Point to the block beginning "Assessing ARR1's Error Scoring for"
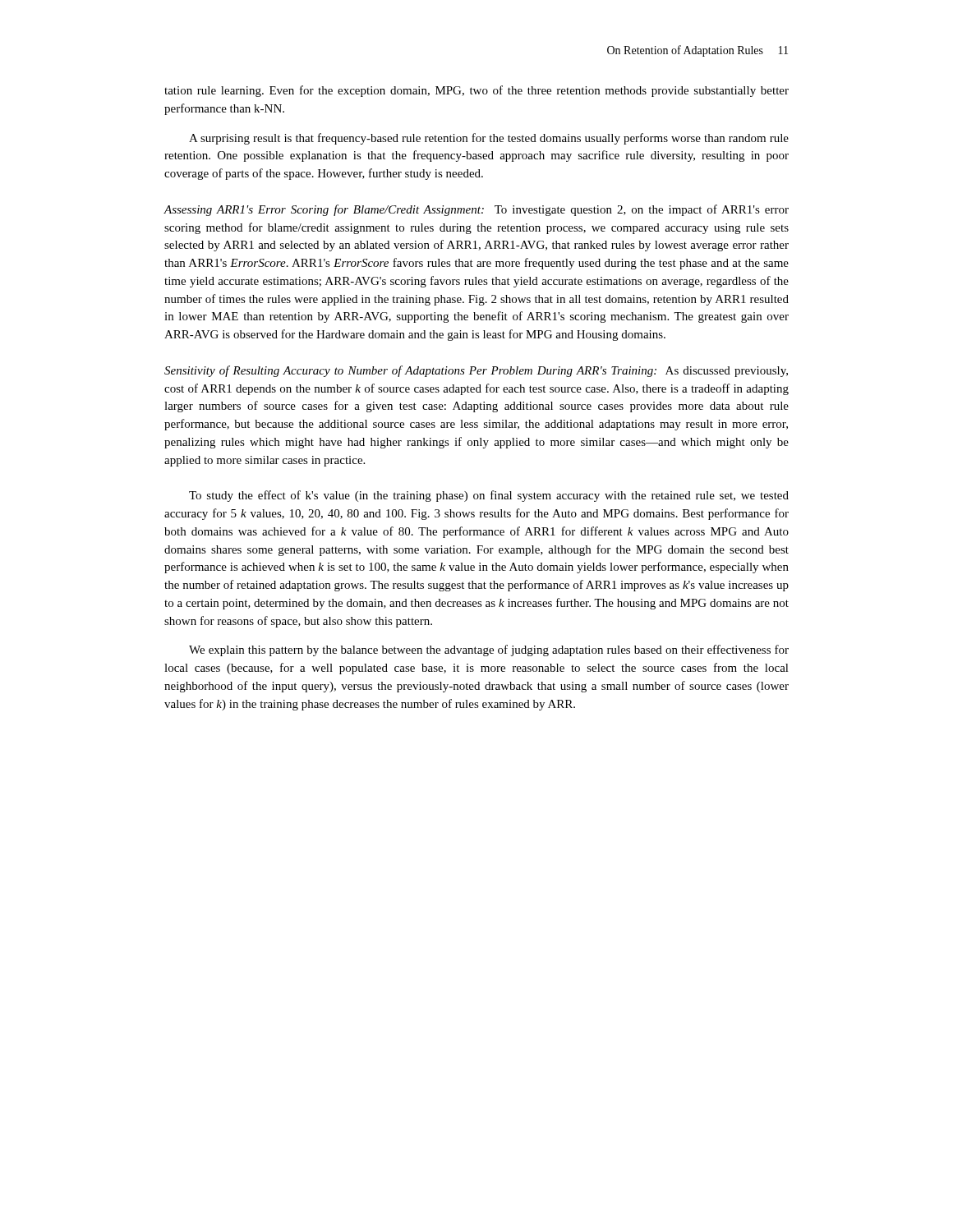 (476, 273)
